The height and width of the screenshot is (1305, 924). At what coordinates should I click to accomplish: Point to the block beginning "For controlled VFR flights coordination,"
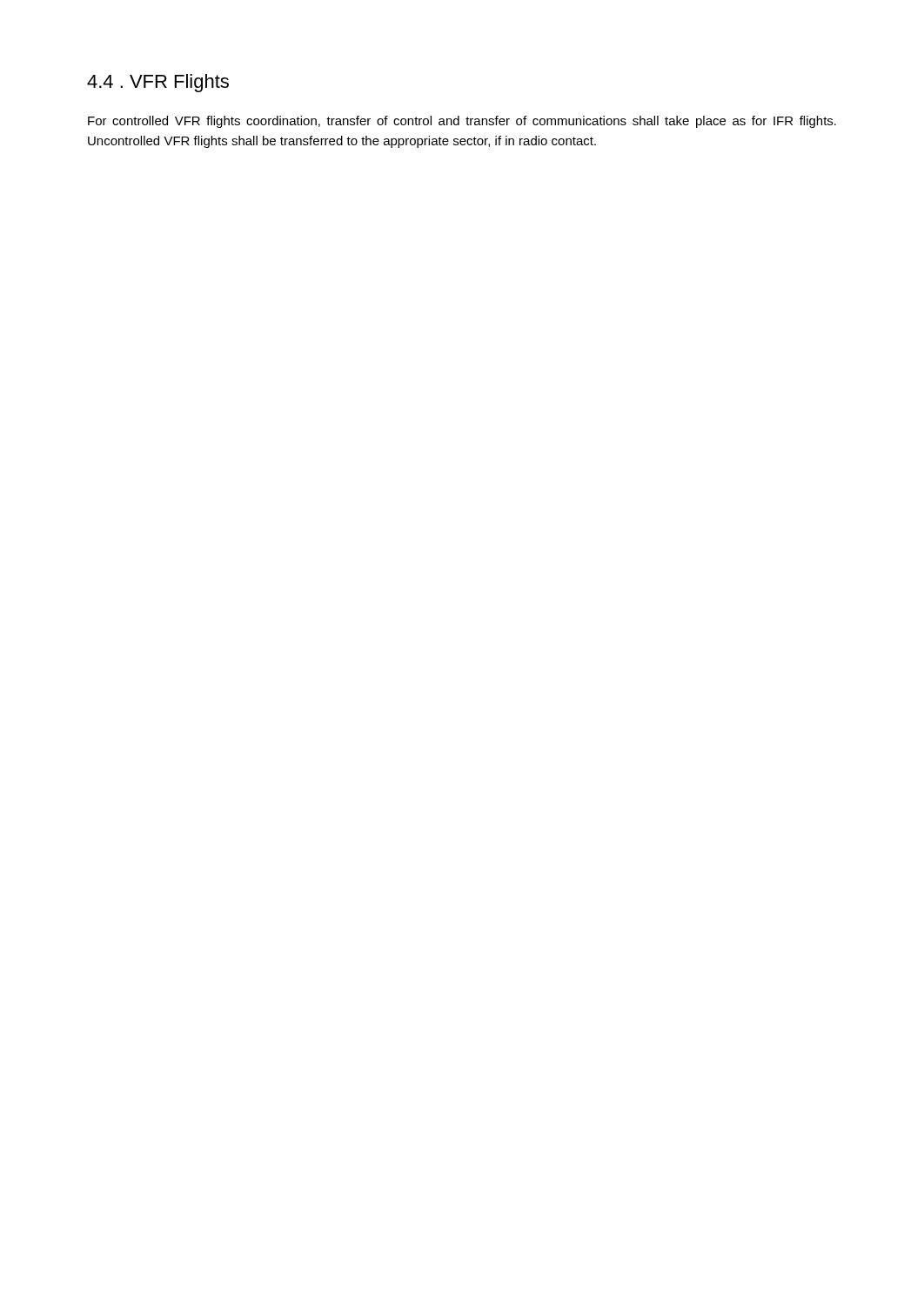pos(462,130)
